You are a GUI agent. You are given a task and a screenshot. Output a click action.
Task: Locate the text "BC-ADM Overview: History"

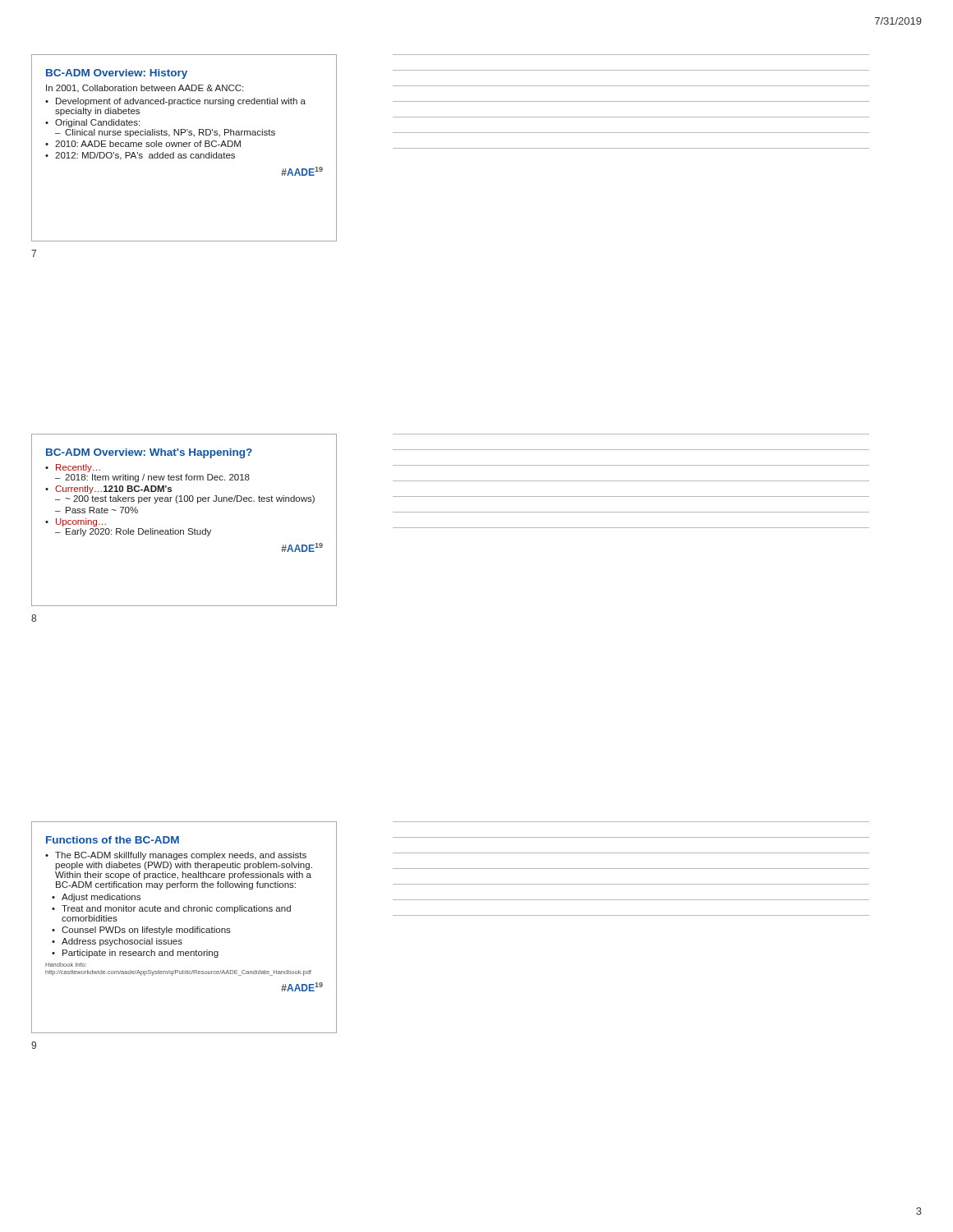click(116, 73)
